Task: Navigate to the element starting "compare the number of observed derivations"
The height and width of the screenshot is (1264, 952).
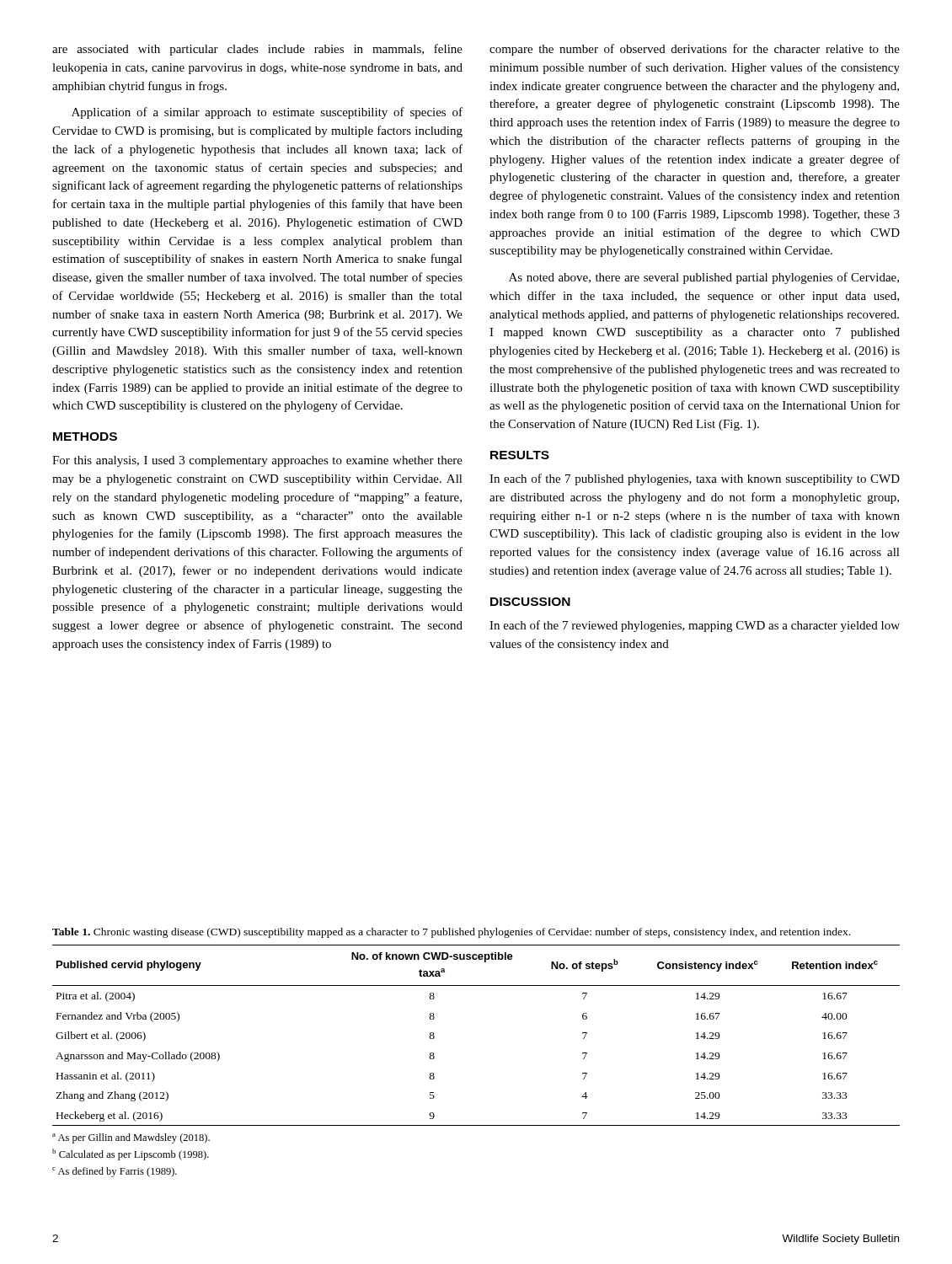Action: [x=695, y=237]
